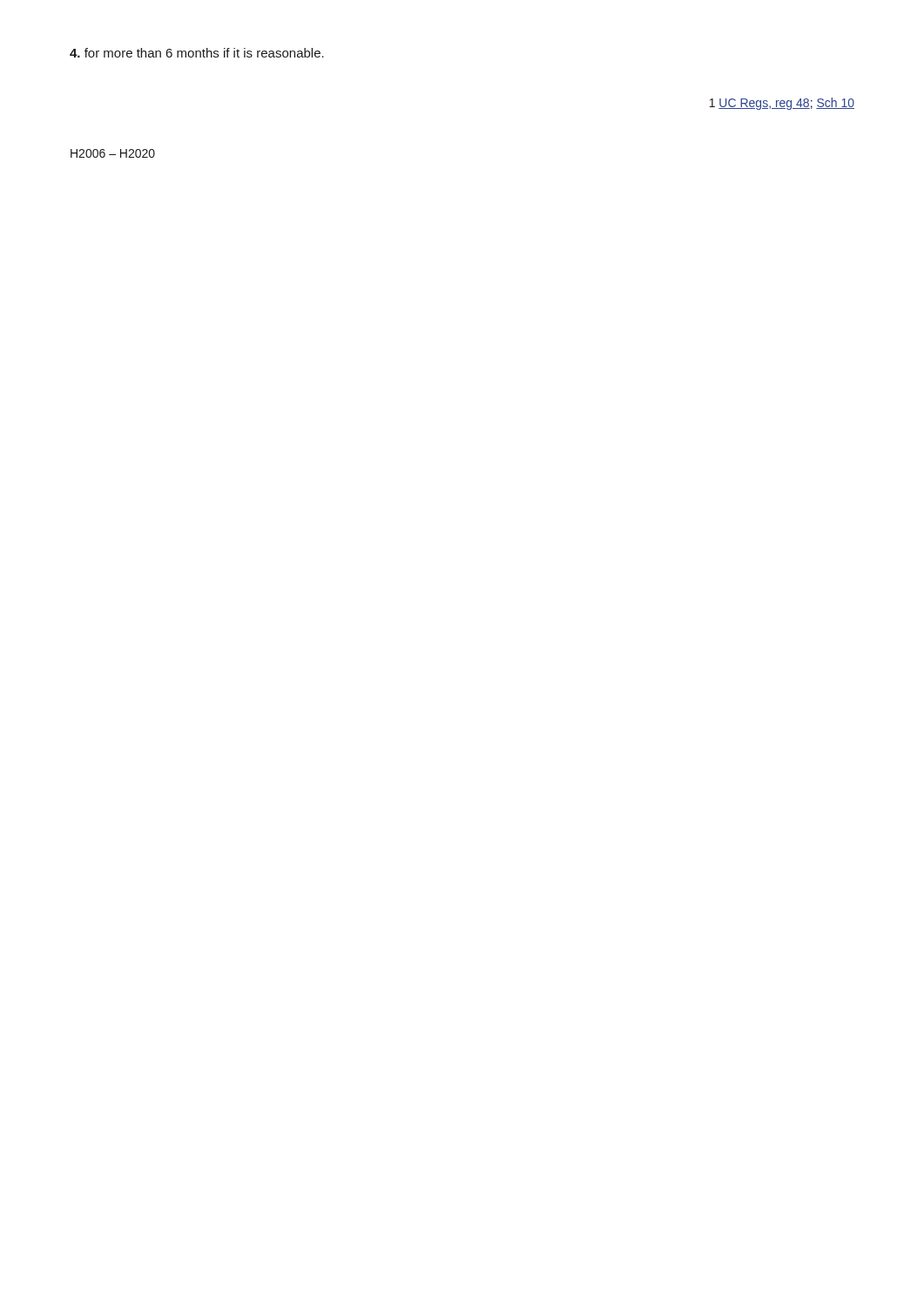The image size is (924, 1307).
Task: Point to the block beginning "4. for more than 6 months if"
Action: pyautogui.click(x=197, y=53)
